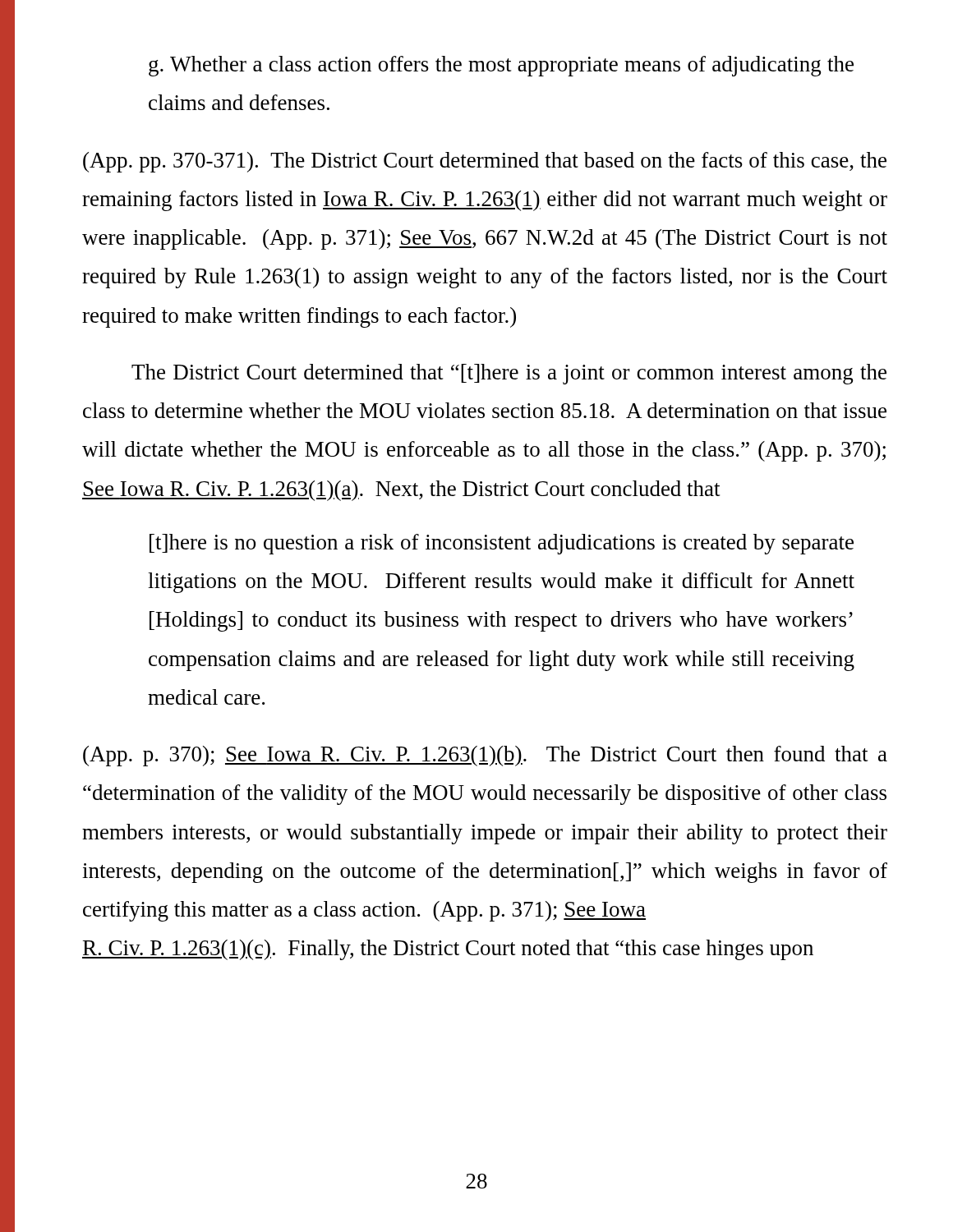Find the block on this page that starts "(App. p. 370); See Iowa"
This screenshot has height=1232, width=953.
click(x=485, y=851)
